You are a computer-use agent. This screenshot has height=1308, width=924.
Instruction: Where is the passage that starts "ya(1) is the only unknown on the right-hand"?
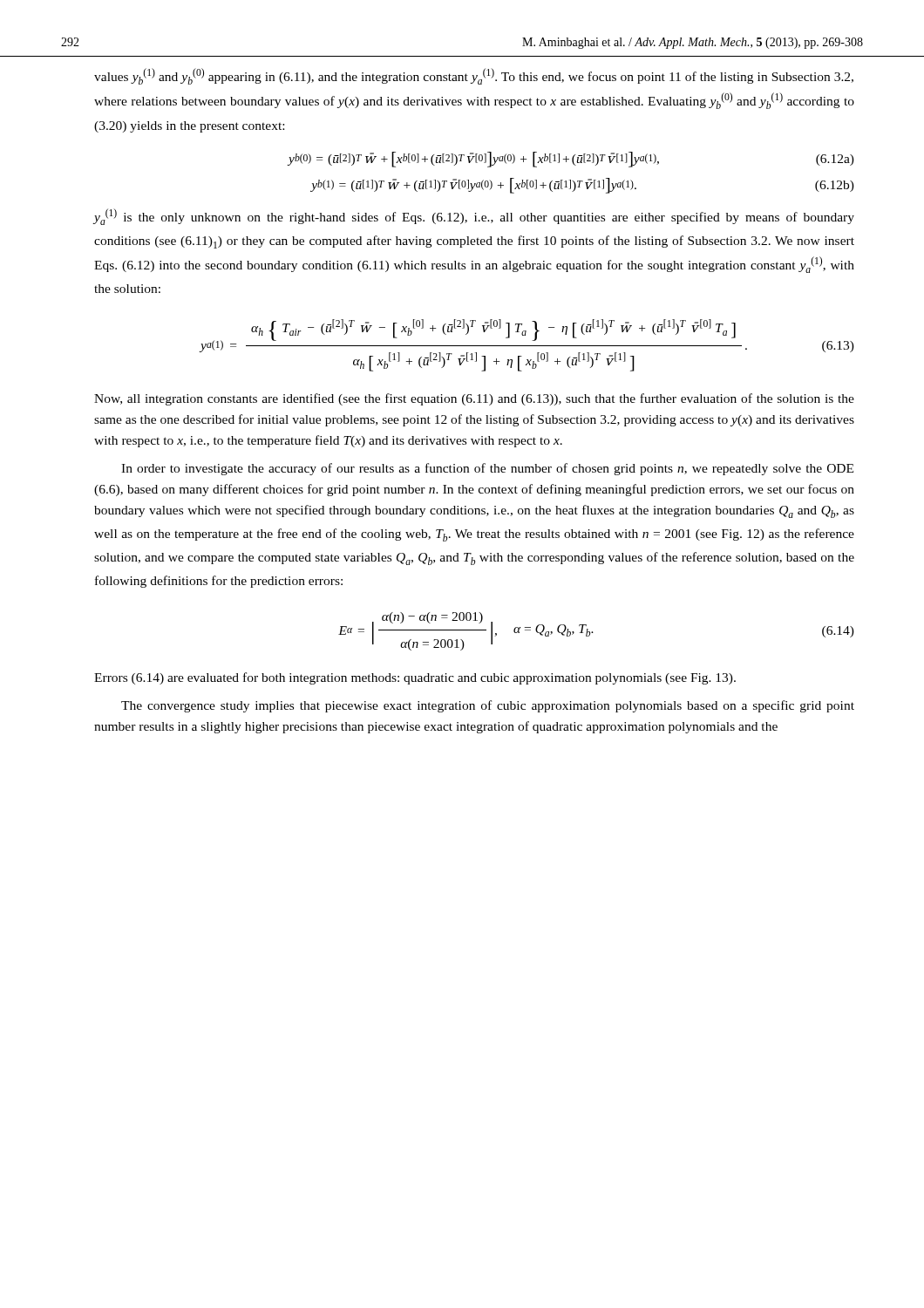[474, 252]
